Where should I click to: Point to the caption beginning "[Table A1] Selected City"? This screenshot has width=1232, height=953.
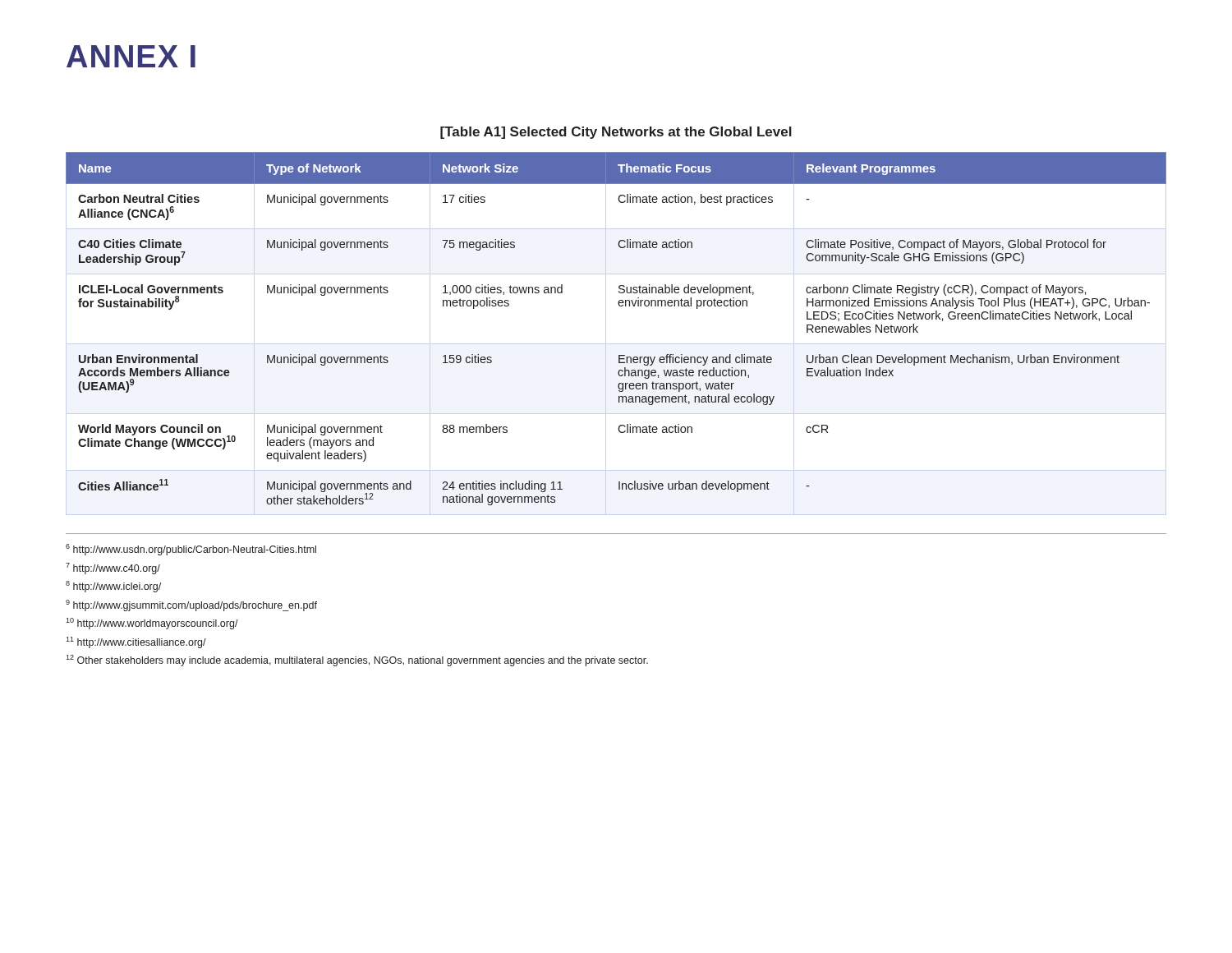coord(616,132)
